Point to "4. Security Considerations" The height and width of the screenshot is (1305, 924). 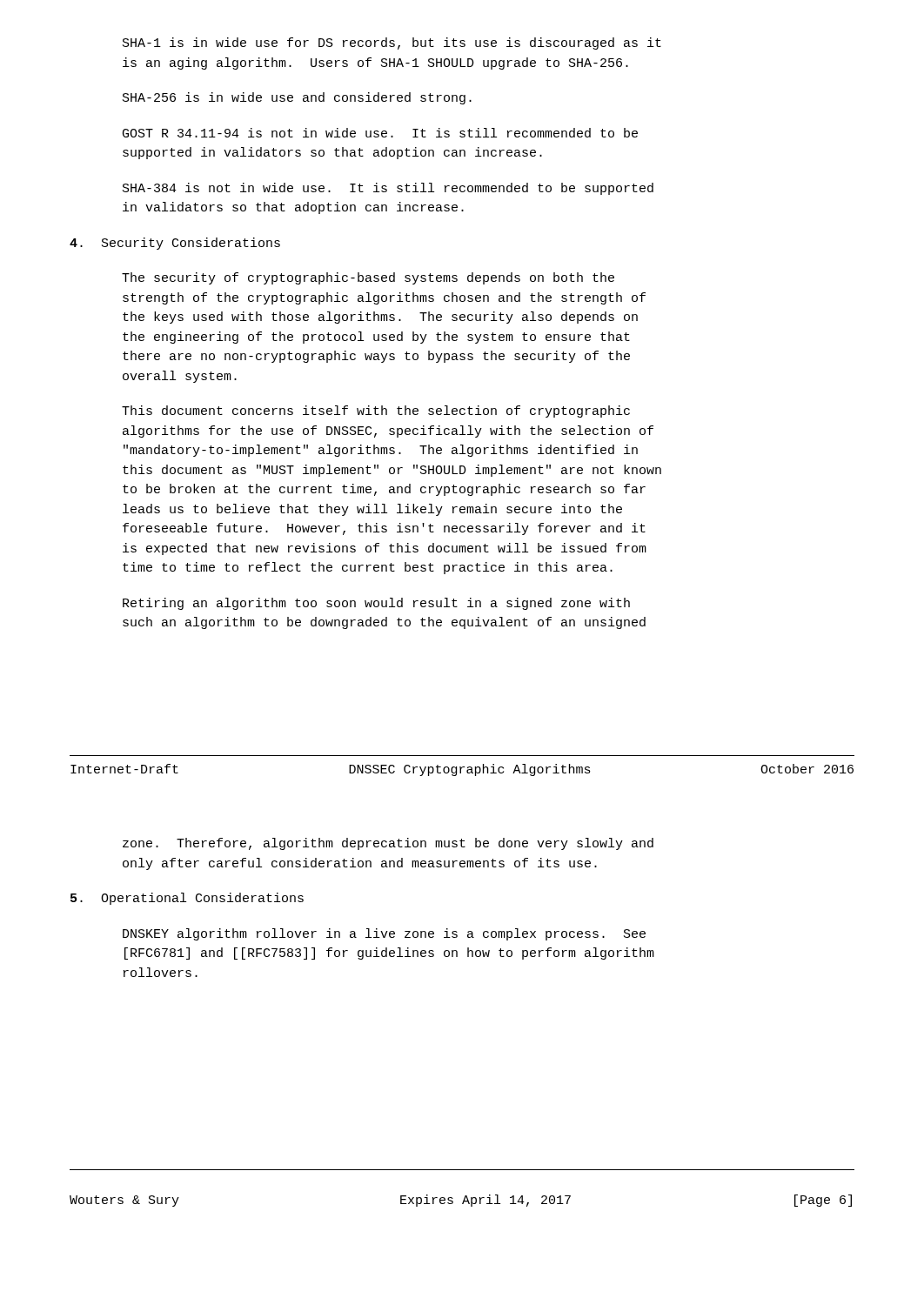(175, 244)
